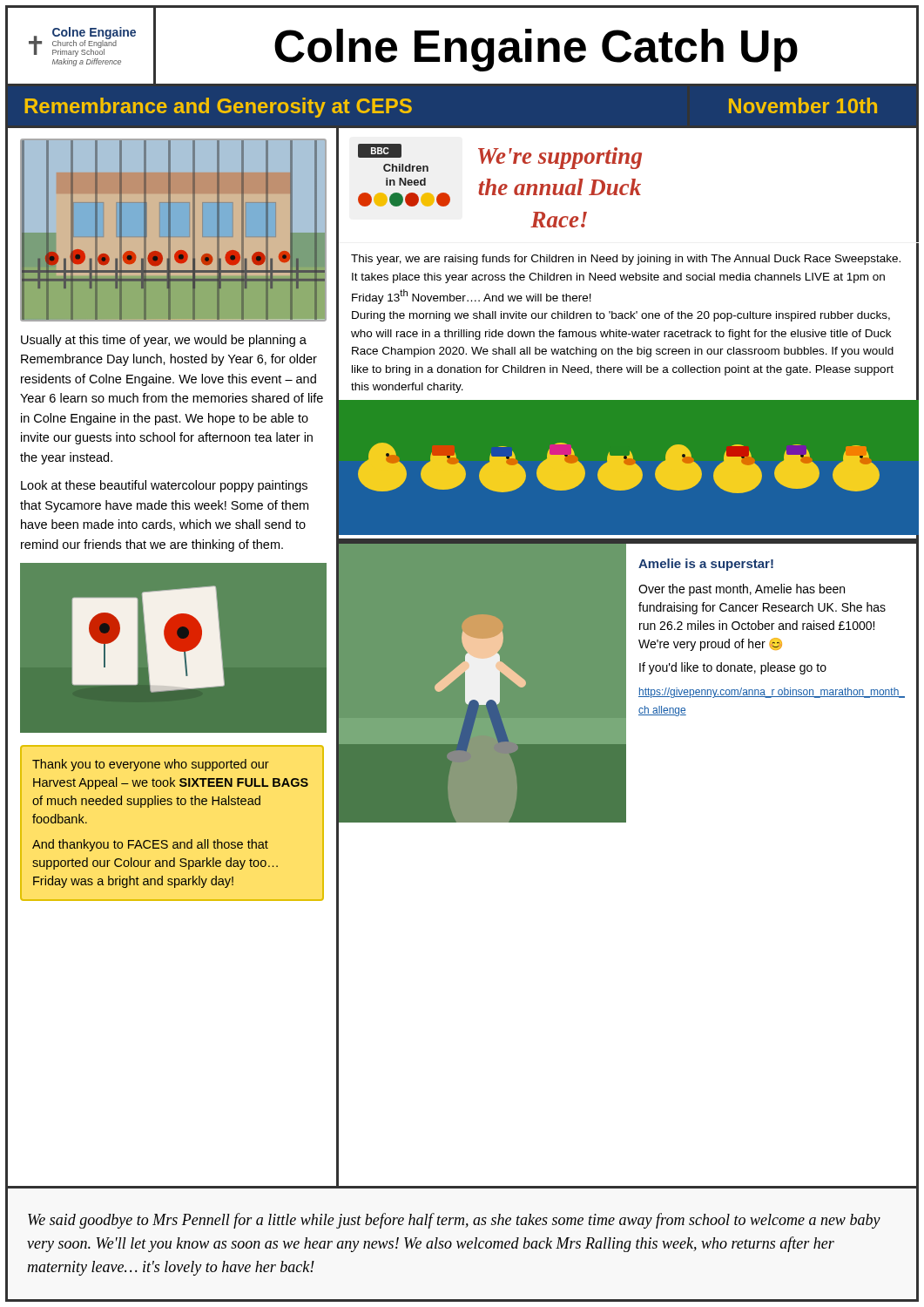Select the text block that reads "This year, we are raising funds"
The image size is (924, 1307).
[x=626, y=323]
